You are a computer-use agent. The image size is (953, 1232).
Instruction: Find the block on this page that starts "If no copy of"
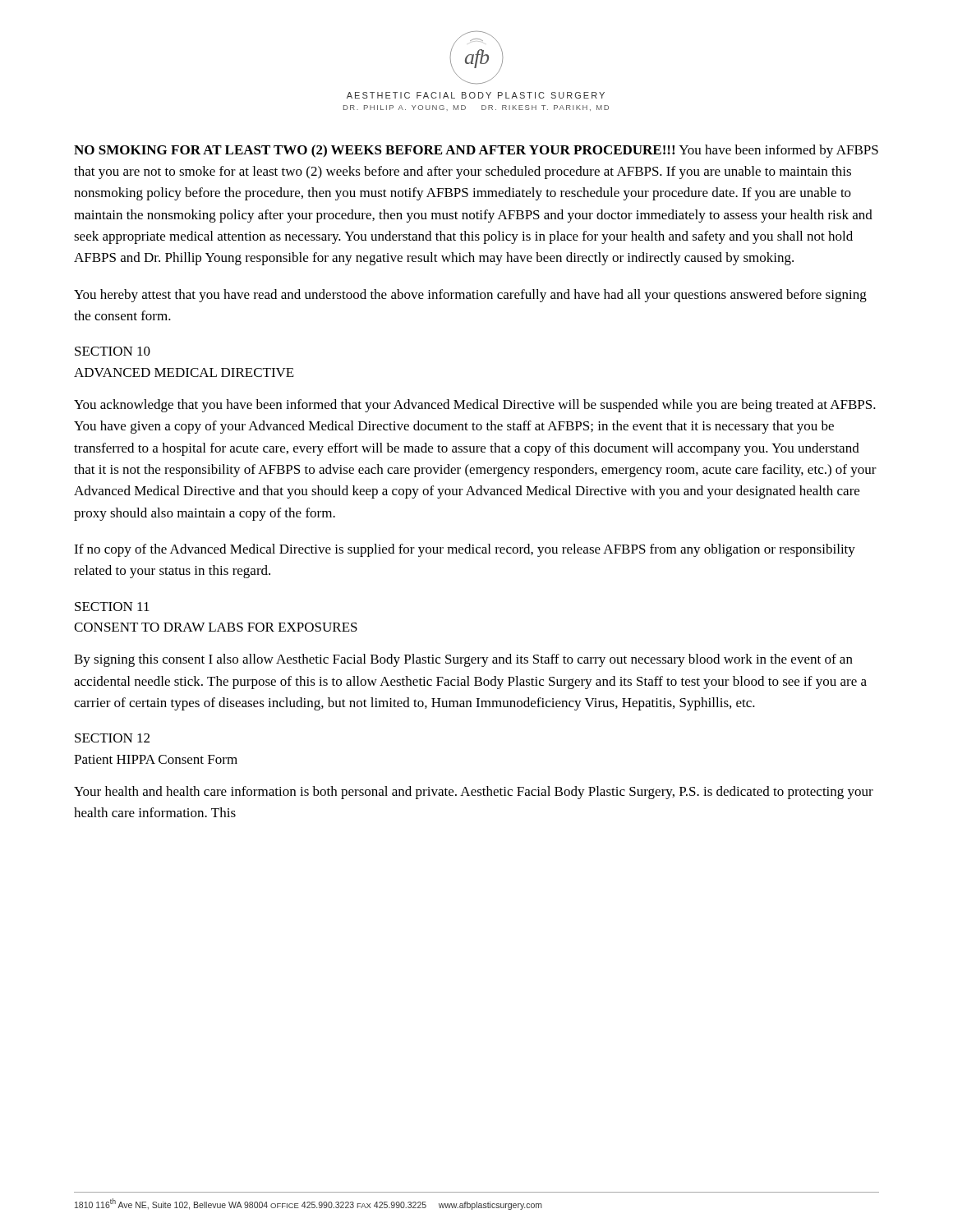[x=476, y=560]
